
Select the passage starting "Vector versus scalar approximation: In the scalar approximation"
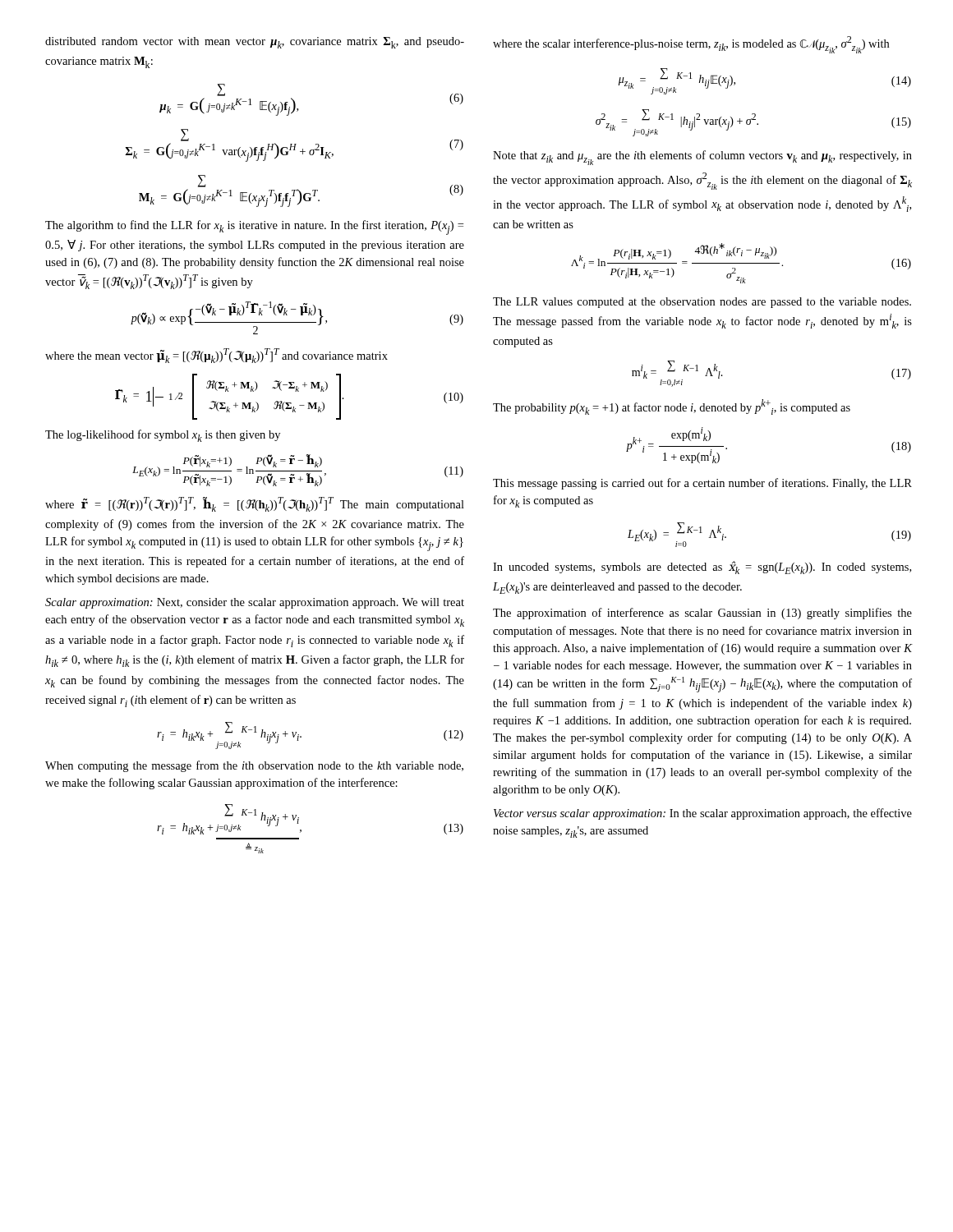pos(702,823)
